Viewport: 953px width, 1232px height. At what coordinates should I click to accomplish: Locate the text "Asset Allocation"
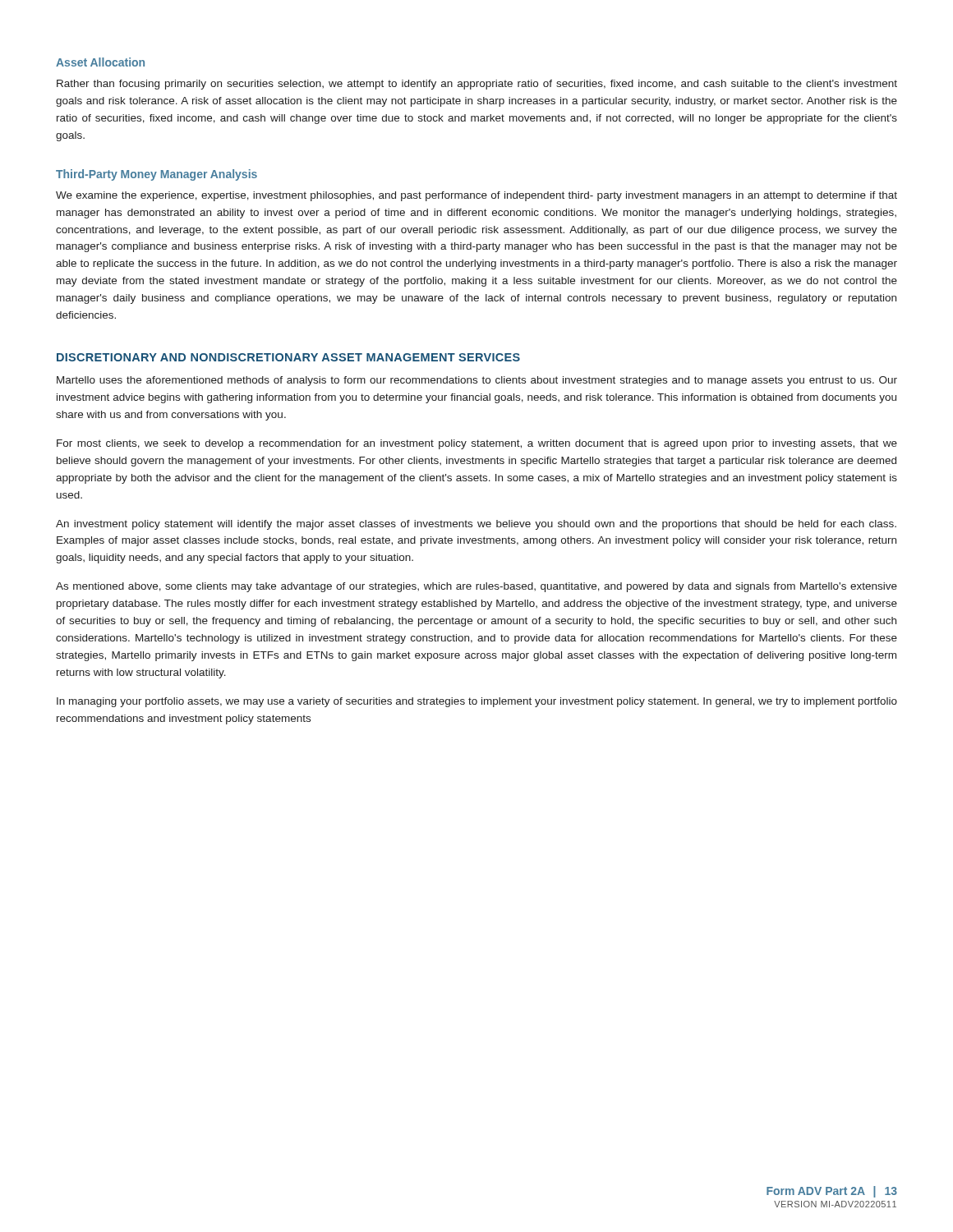coord(101,62)
